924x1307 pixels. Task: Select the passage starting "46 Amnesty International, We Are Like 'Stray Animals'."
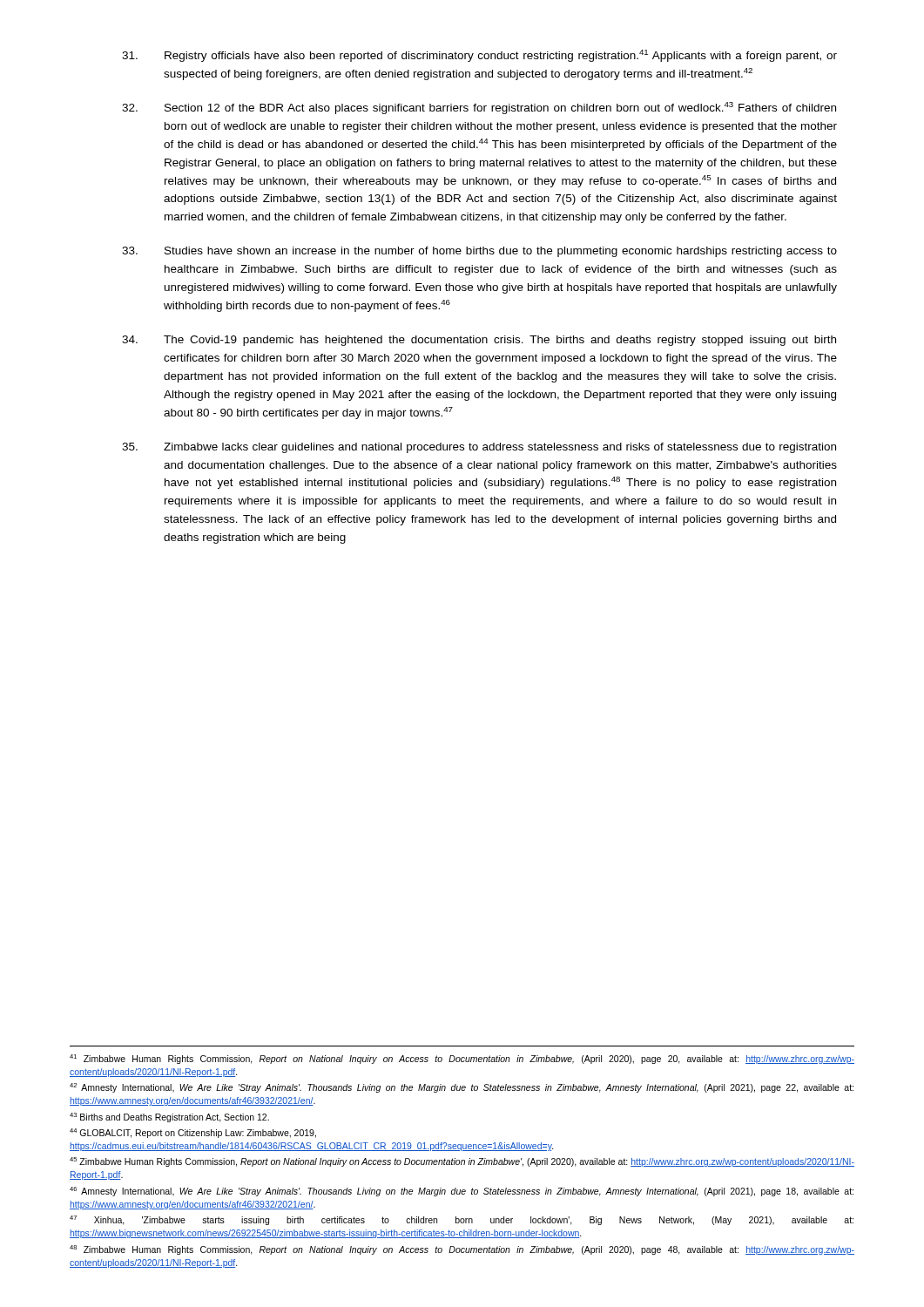(462, 1198)
